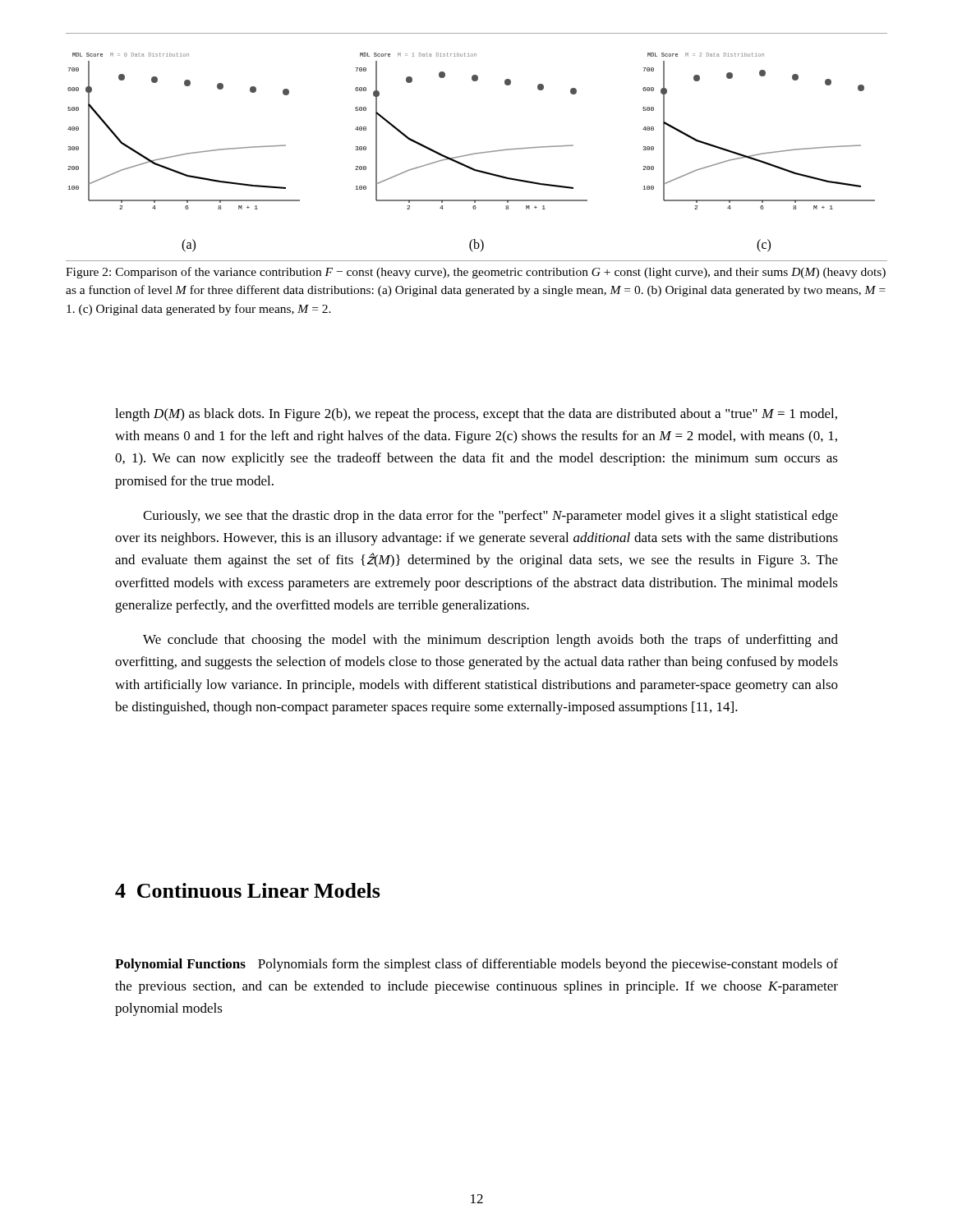Click on the line chart

pos(476,147)
